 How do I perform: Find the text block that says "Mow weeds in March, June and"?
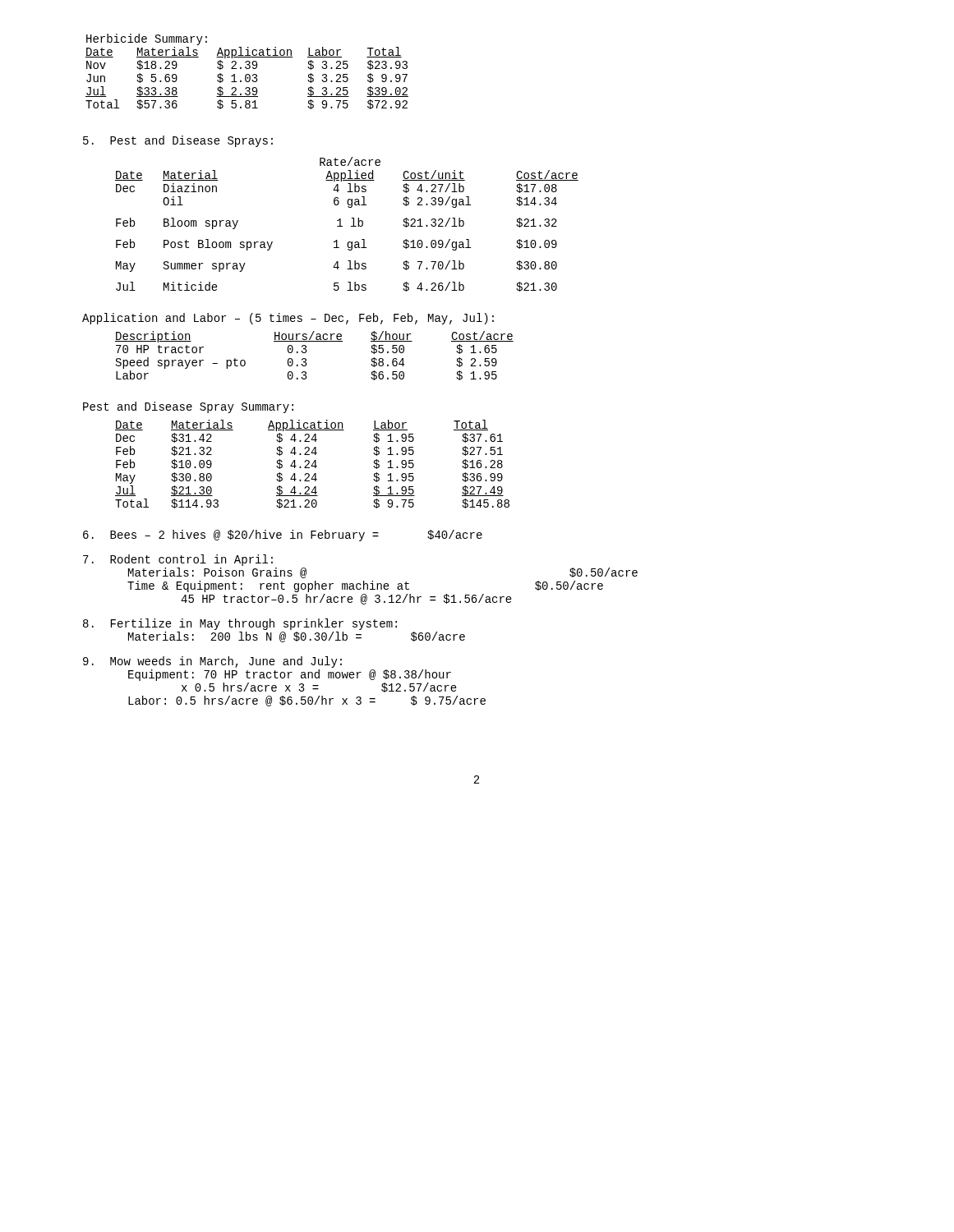pyautogui.click(x=284, y=682)
